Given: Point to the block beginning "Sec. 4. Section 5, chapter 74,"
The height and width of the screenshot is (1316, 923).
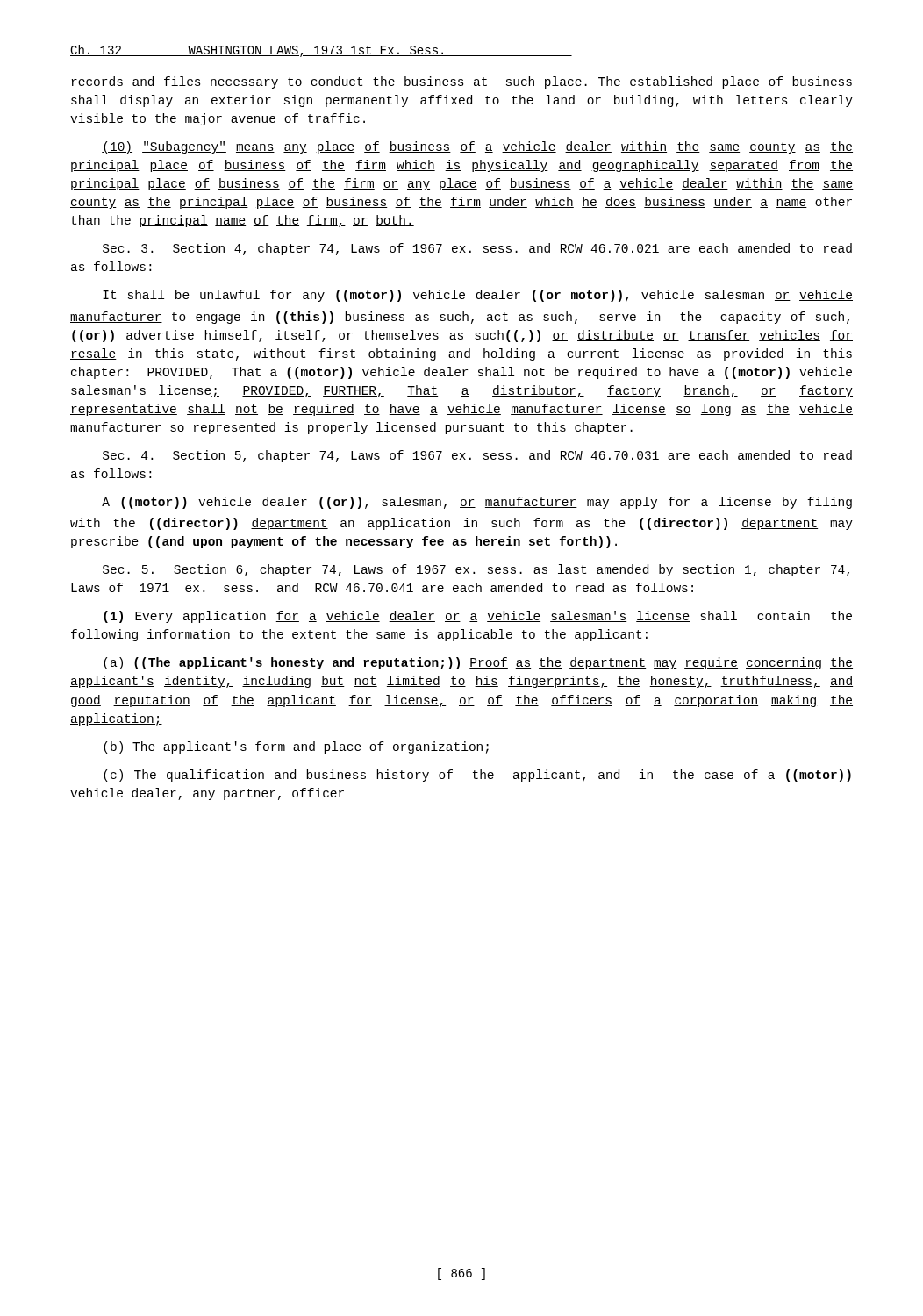Looking at the screenshot, I should (x=462, y=465).
